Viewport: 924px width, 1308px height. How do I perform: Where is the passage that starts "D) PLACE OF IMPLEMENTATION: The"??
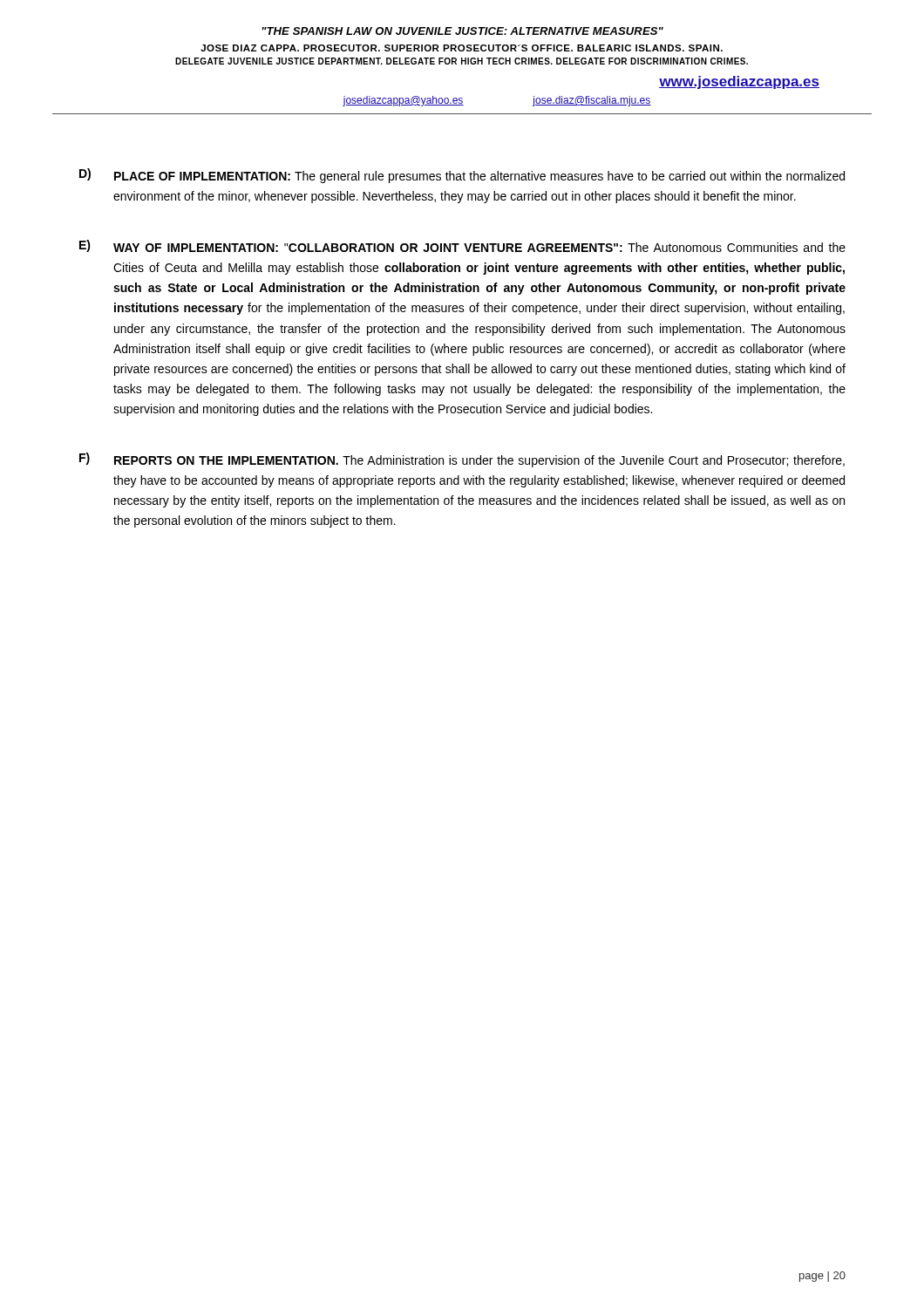462,187
